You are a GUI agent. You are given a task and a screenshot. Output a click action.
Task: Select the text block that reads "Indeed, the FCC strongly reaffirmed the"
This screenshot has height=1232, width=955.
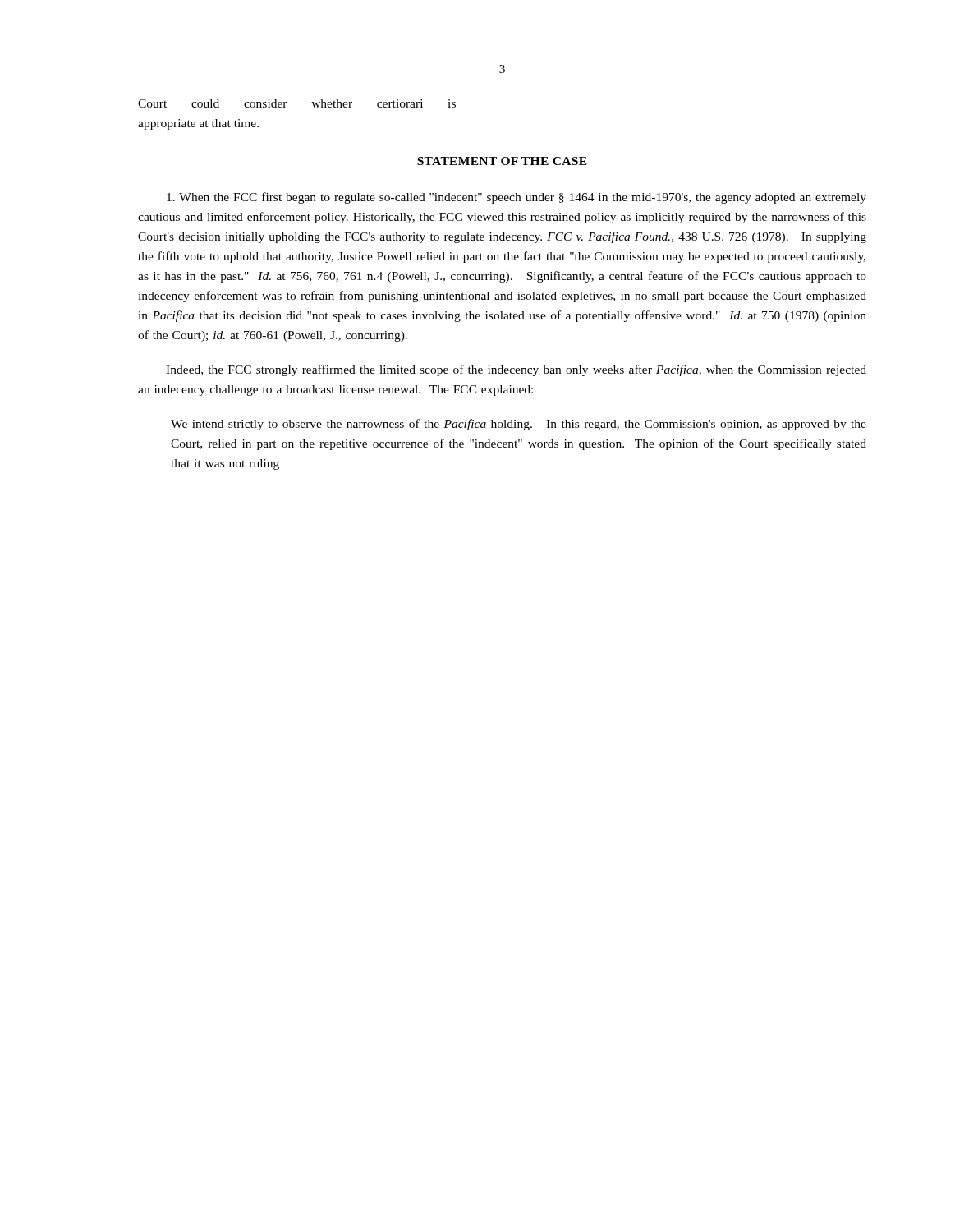[502, 379]
